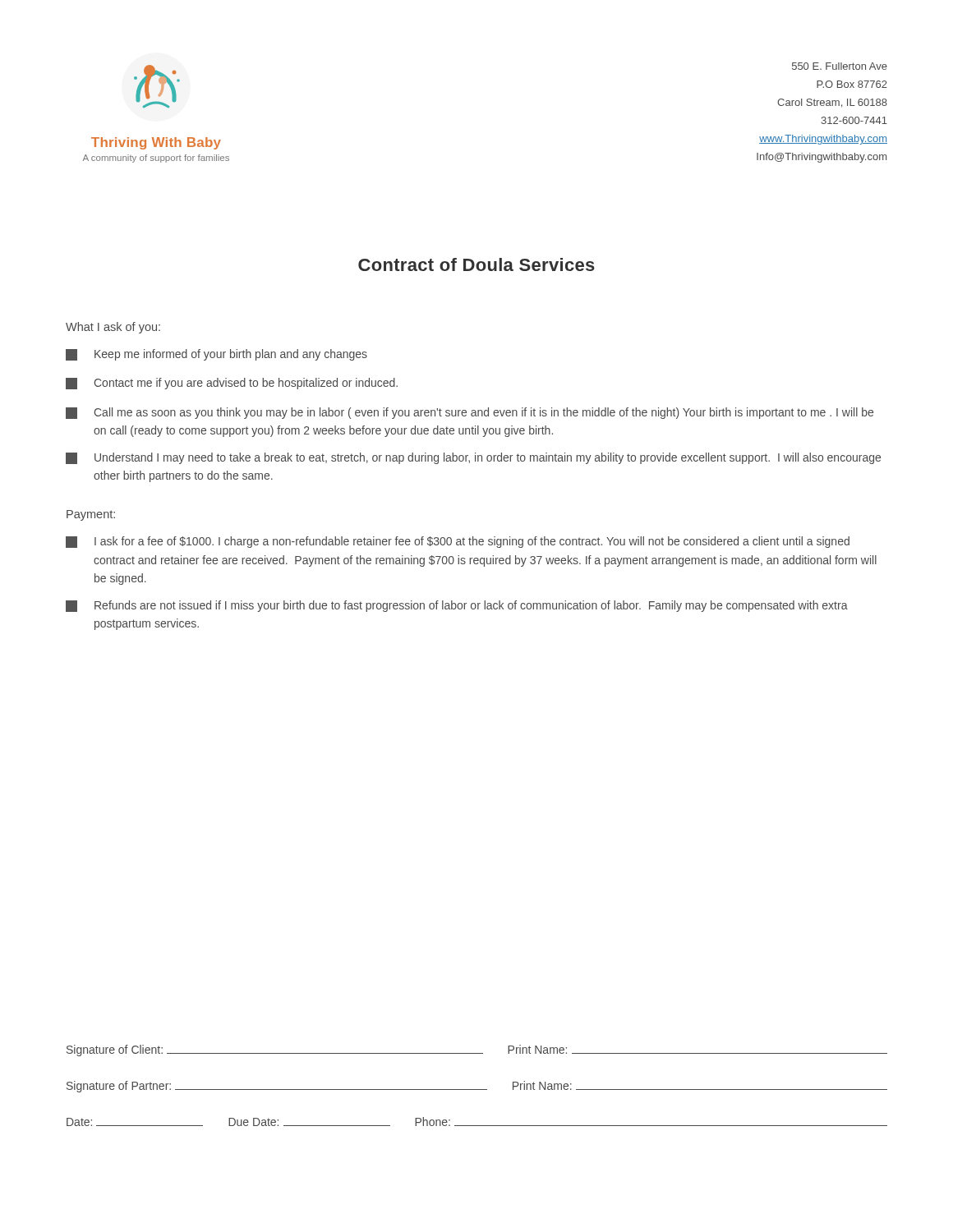953x1232 pixels.
Task: Locate a logo
Action: [156, 106]
